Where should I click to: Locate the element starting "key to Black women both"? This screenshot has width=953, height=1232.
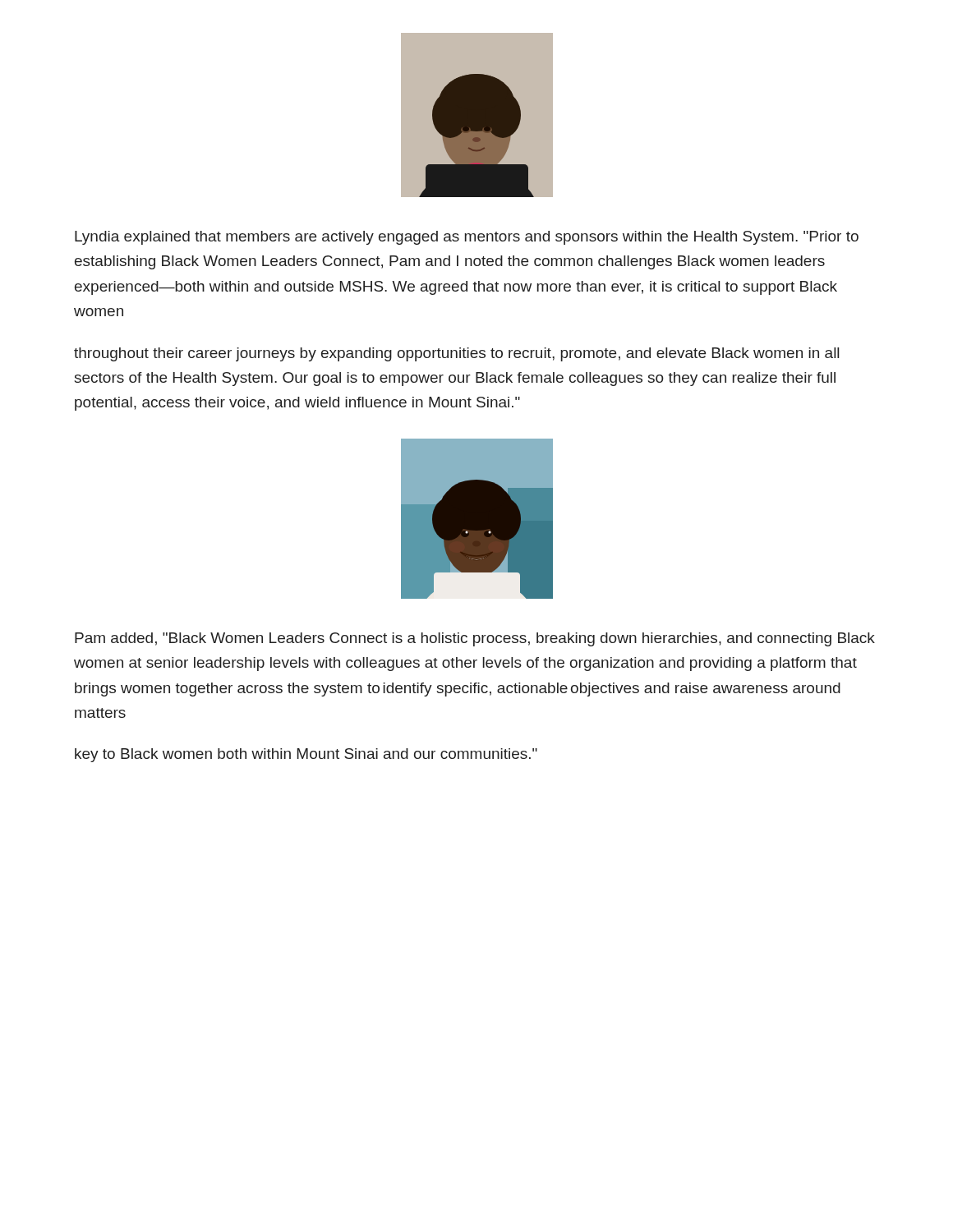click(306, 754)
